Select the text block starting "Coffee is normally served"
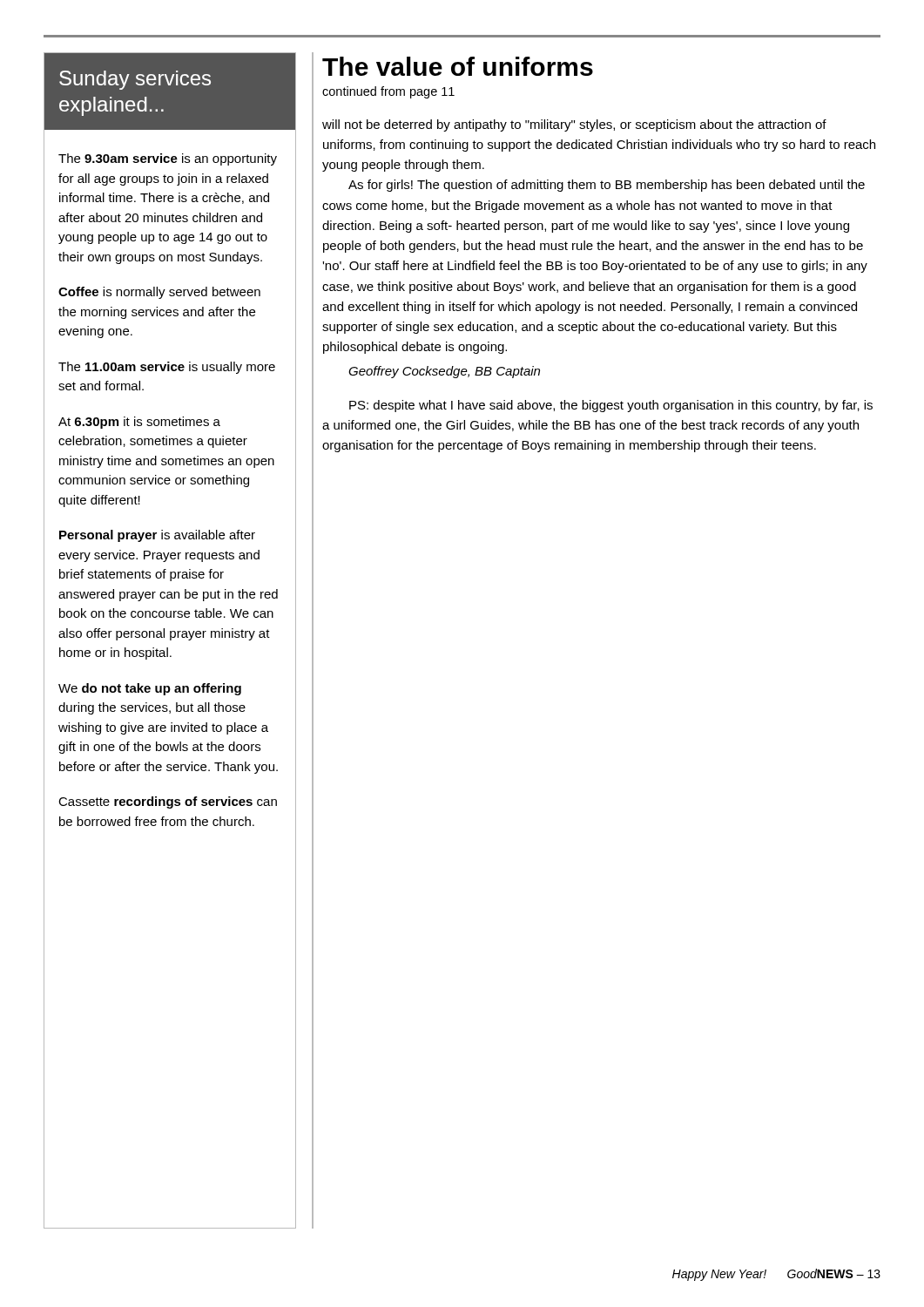The height and width of the screenshot is (1307, 924). point(170,312)
